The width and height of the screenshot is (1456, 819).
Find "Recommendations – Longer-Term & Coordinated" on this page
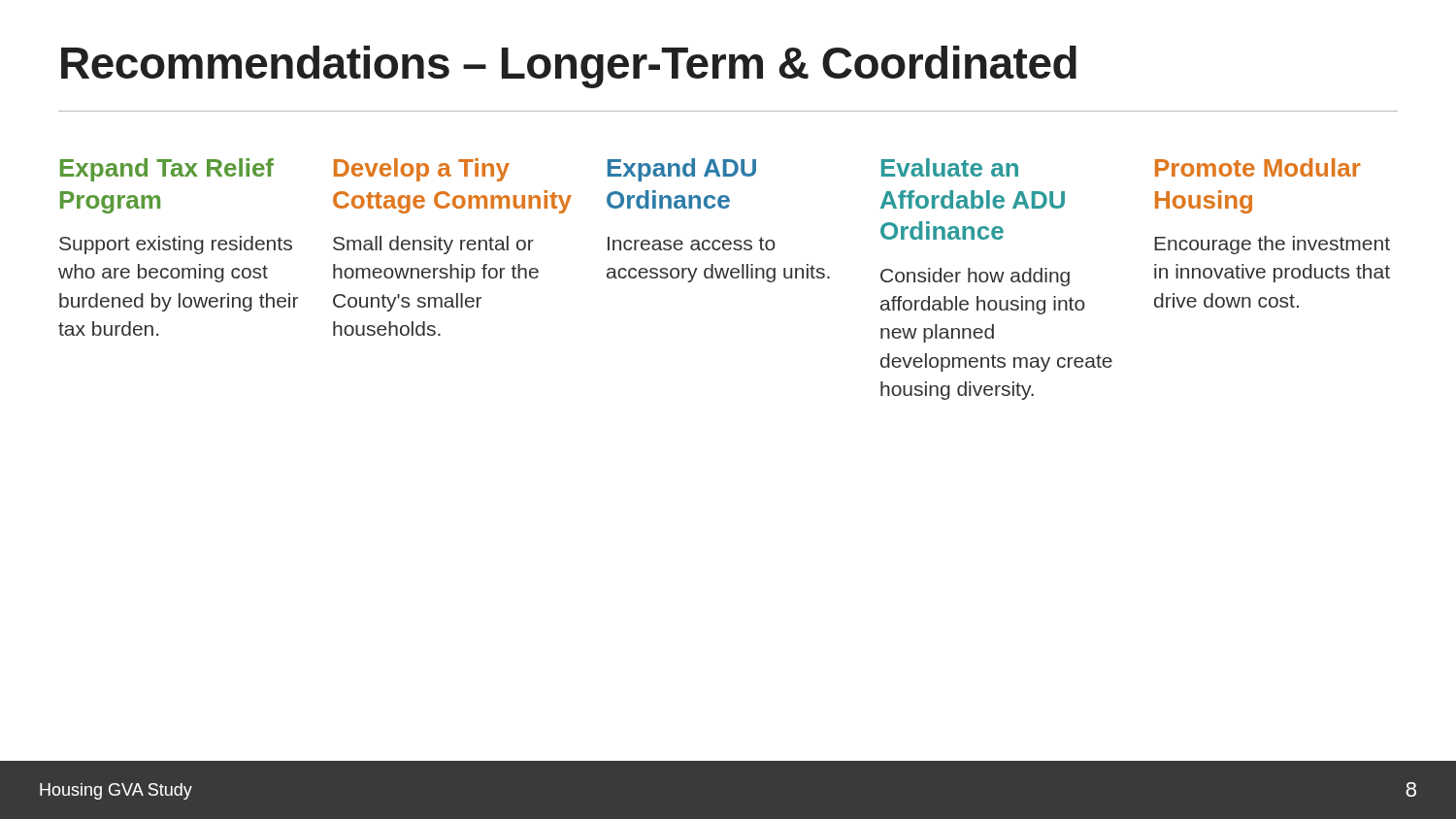tap(728, 63)
